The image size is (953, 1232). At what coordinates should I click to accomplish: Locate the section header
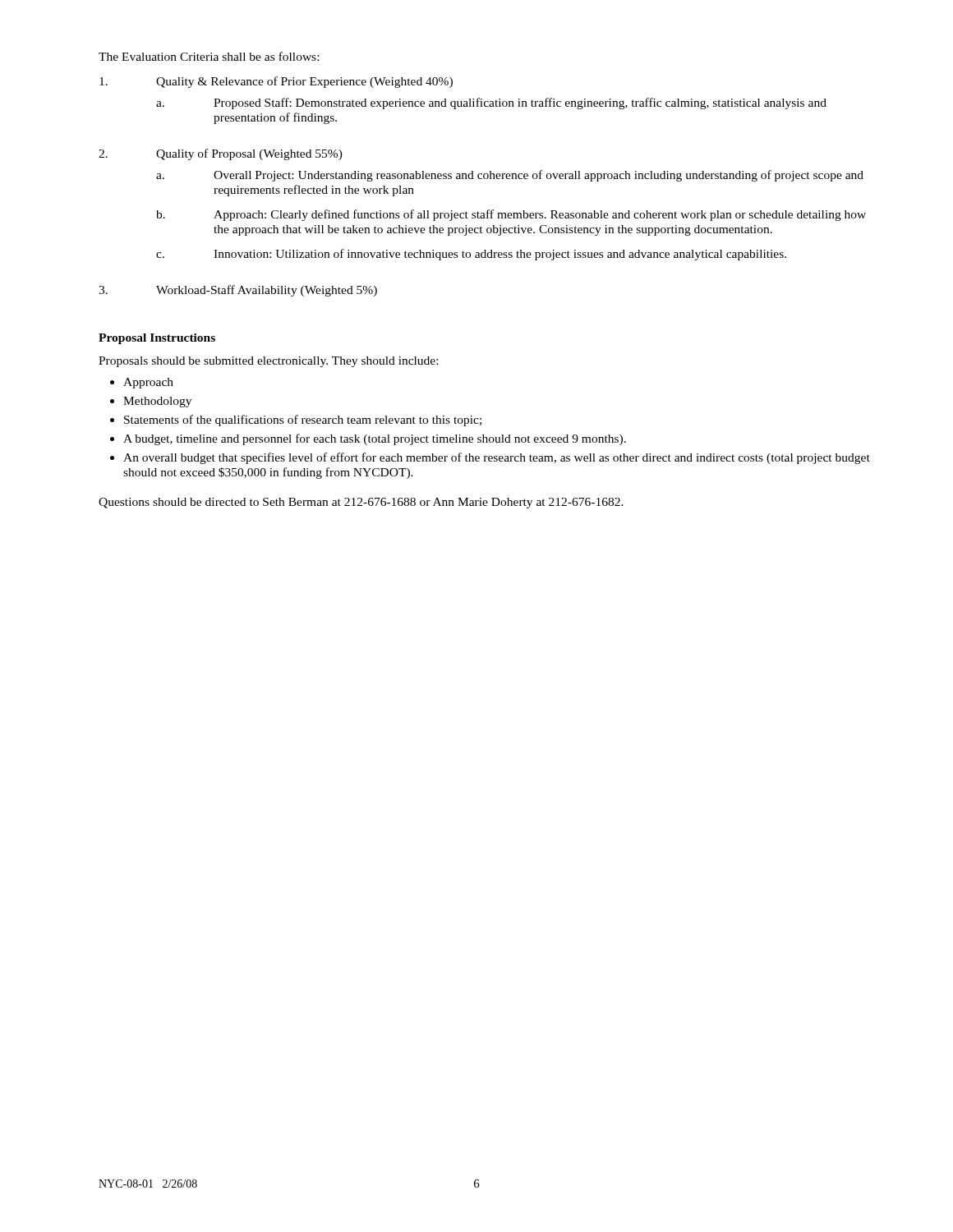(x=157, y=337)
